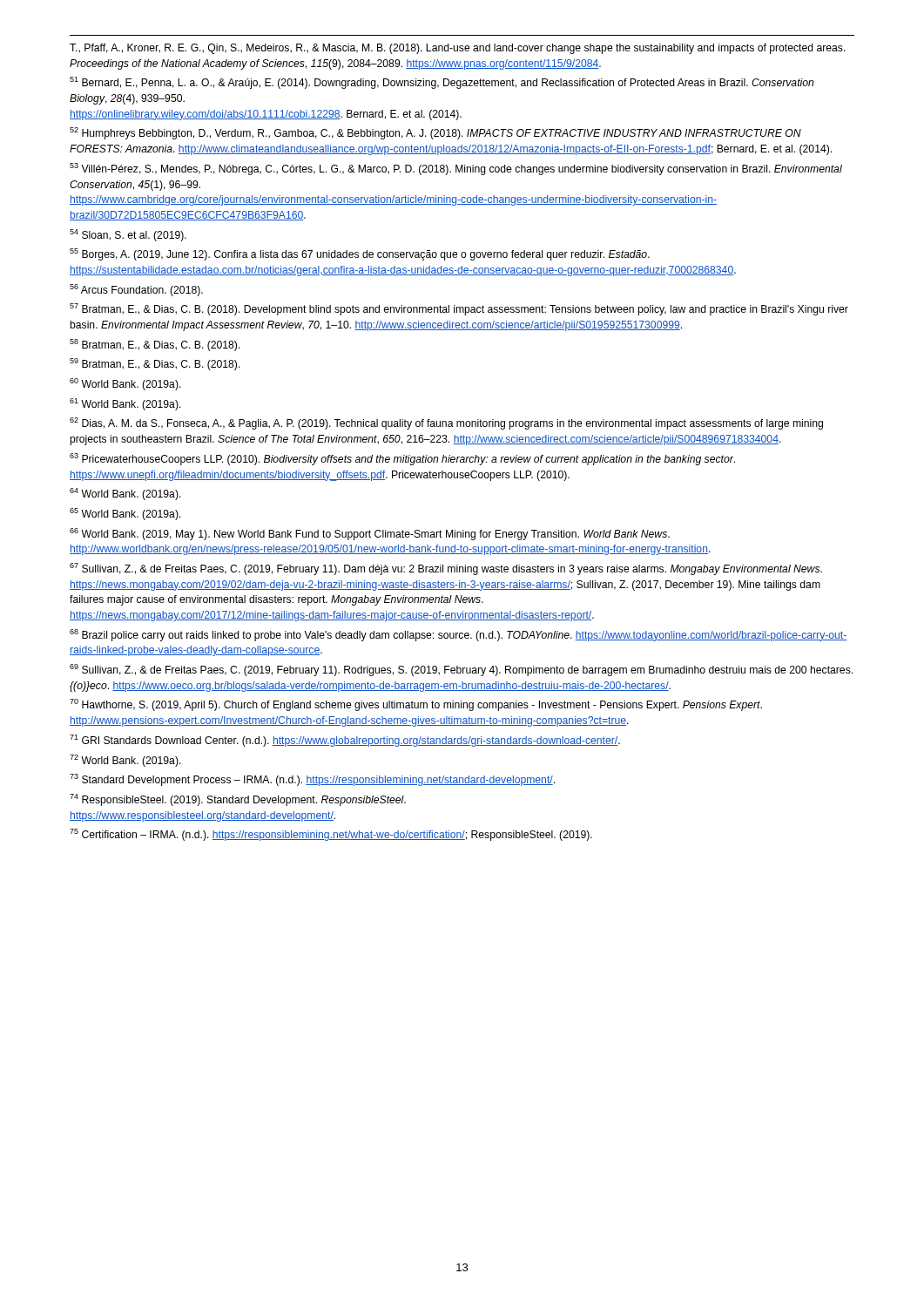
Task: Locate the footnote containing "72 World Bank."
Action: [126, 760]
